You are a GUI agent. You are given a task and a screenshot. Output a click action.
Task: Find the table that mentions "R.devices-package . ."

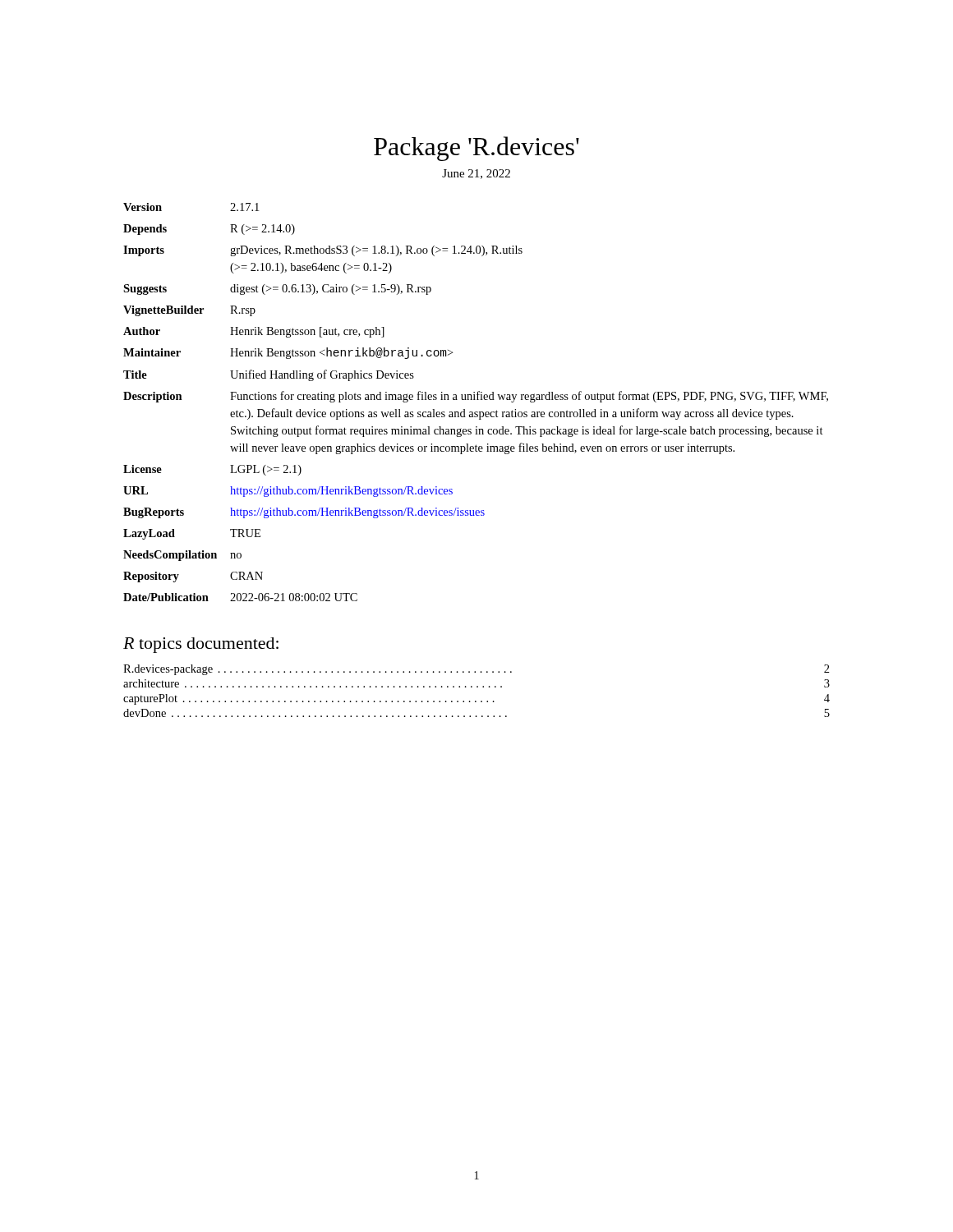[x=476, y=691]
